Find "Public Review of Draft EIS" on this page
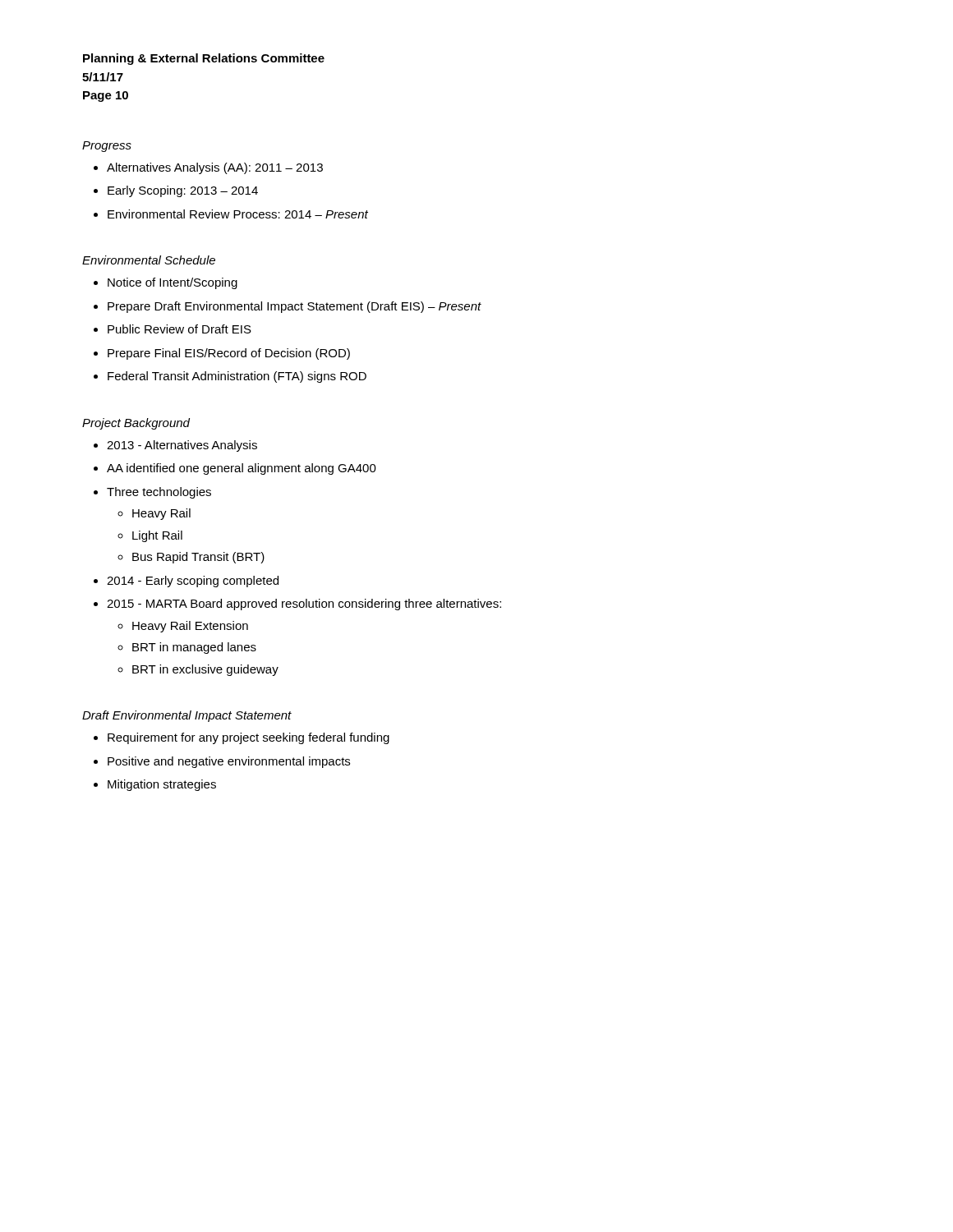 coord(180,329)
